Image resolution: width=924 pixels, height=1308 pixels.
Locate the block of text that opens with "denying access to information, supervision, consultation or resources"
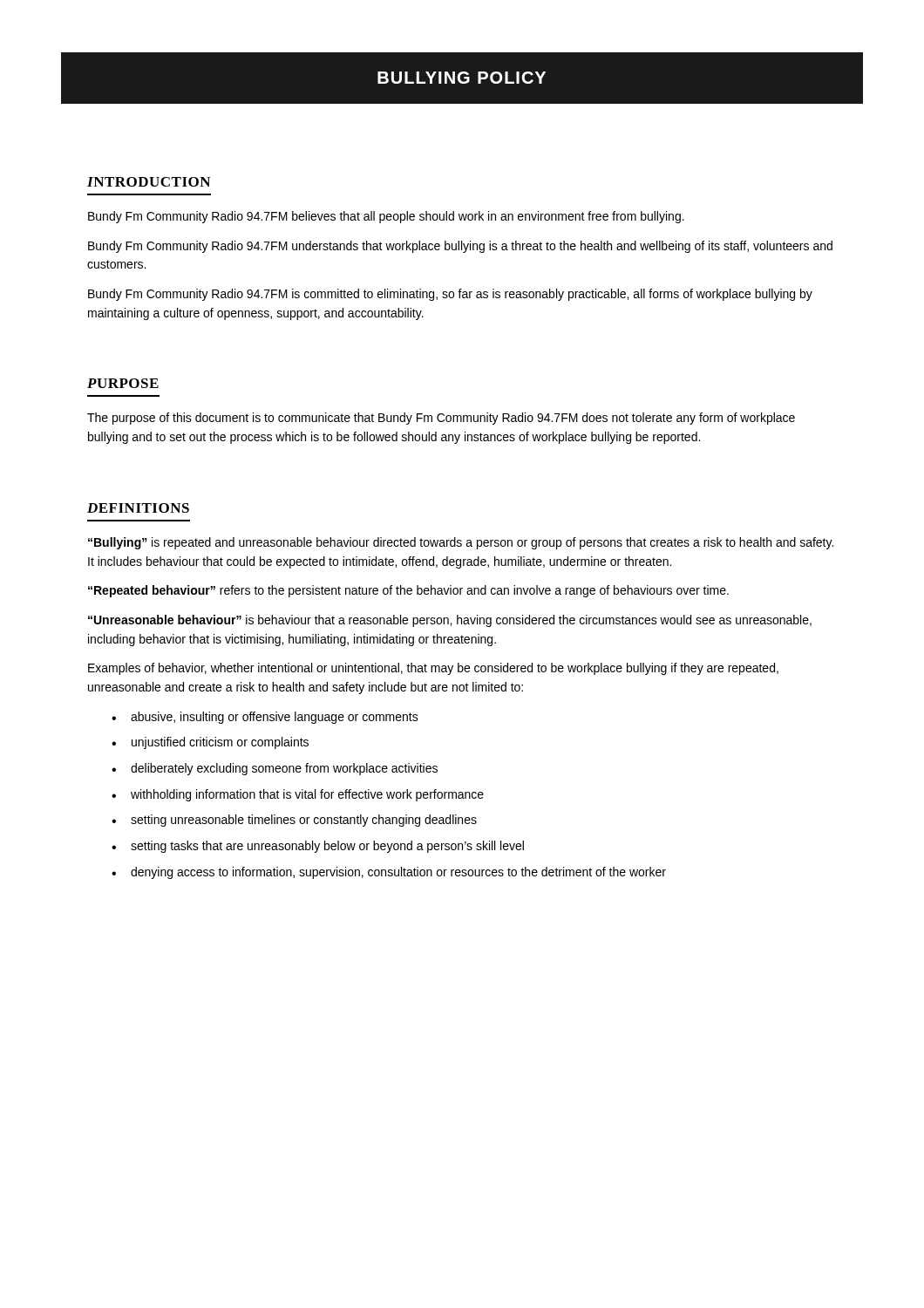coord(398,872)
